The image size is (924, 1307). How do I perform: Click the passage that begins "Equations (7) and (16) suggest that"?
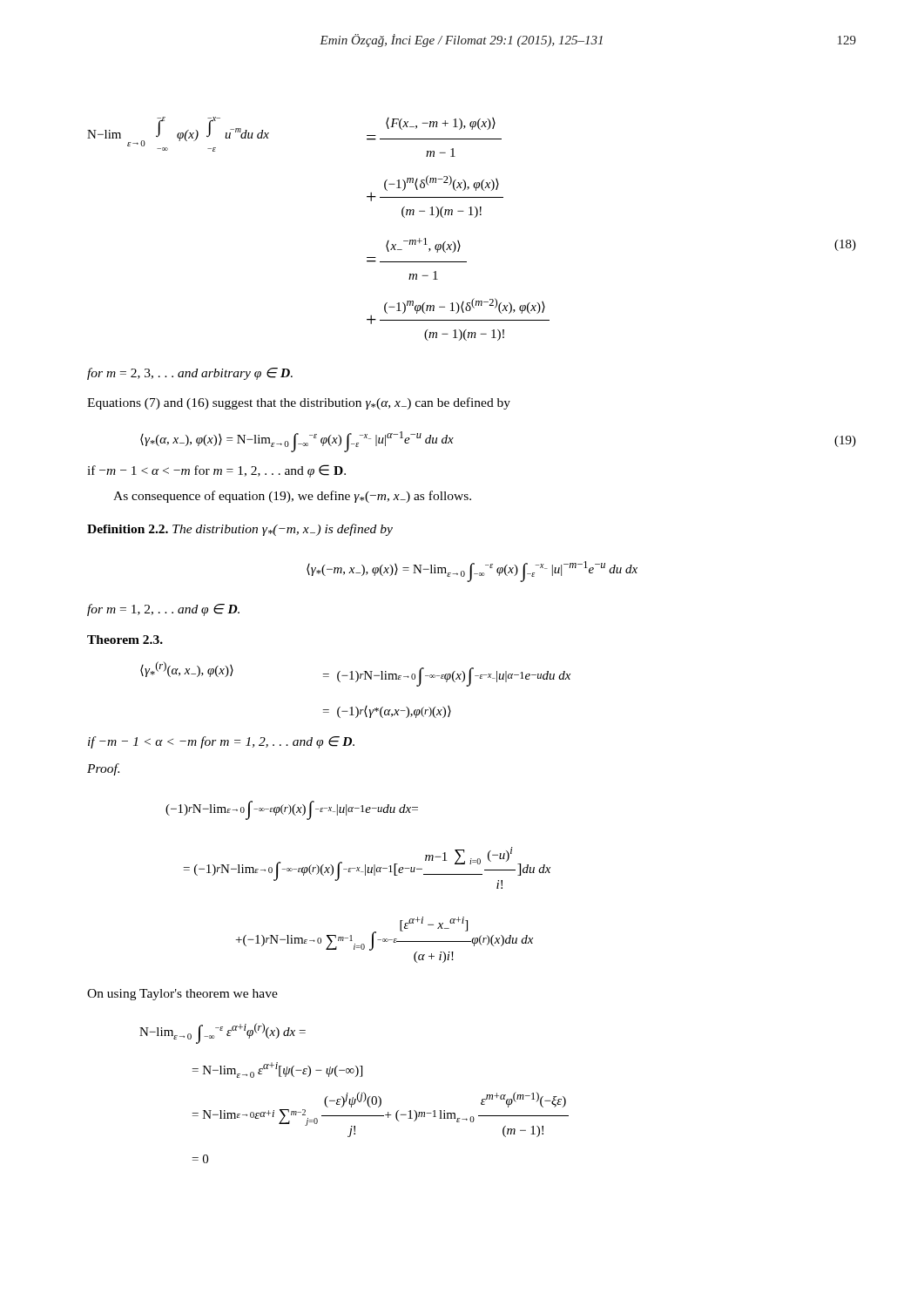299,404
